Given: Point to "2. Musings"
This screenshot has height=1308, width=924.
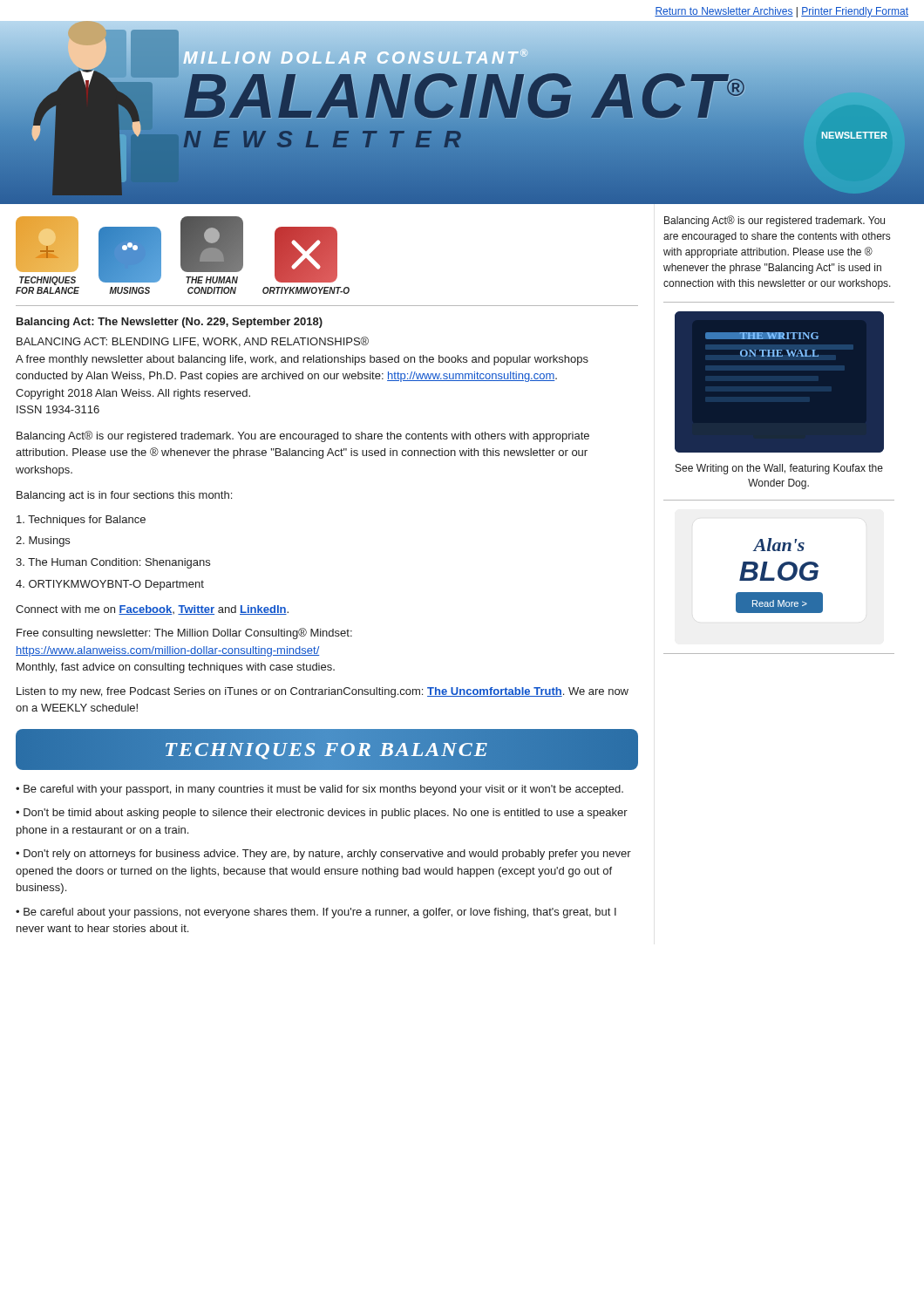Looking at the screenshot, I should (x=43, y=540).
